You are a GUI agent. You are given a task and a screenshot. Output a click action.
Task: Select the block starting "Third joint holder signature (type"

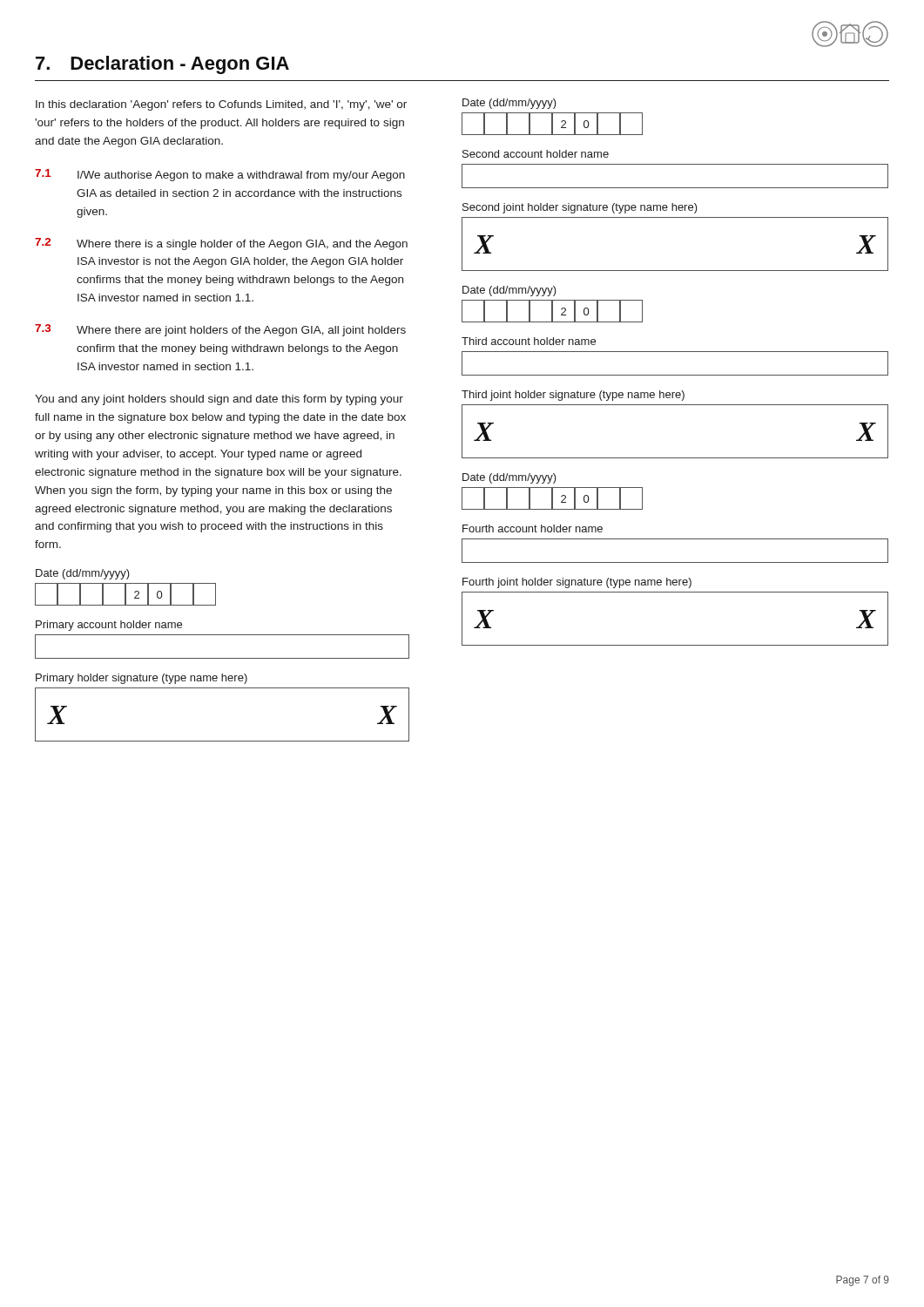573,394
